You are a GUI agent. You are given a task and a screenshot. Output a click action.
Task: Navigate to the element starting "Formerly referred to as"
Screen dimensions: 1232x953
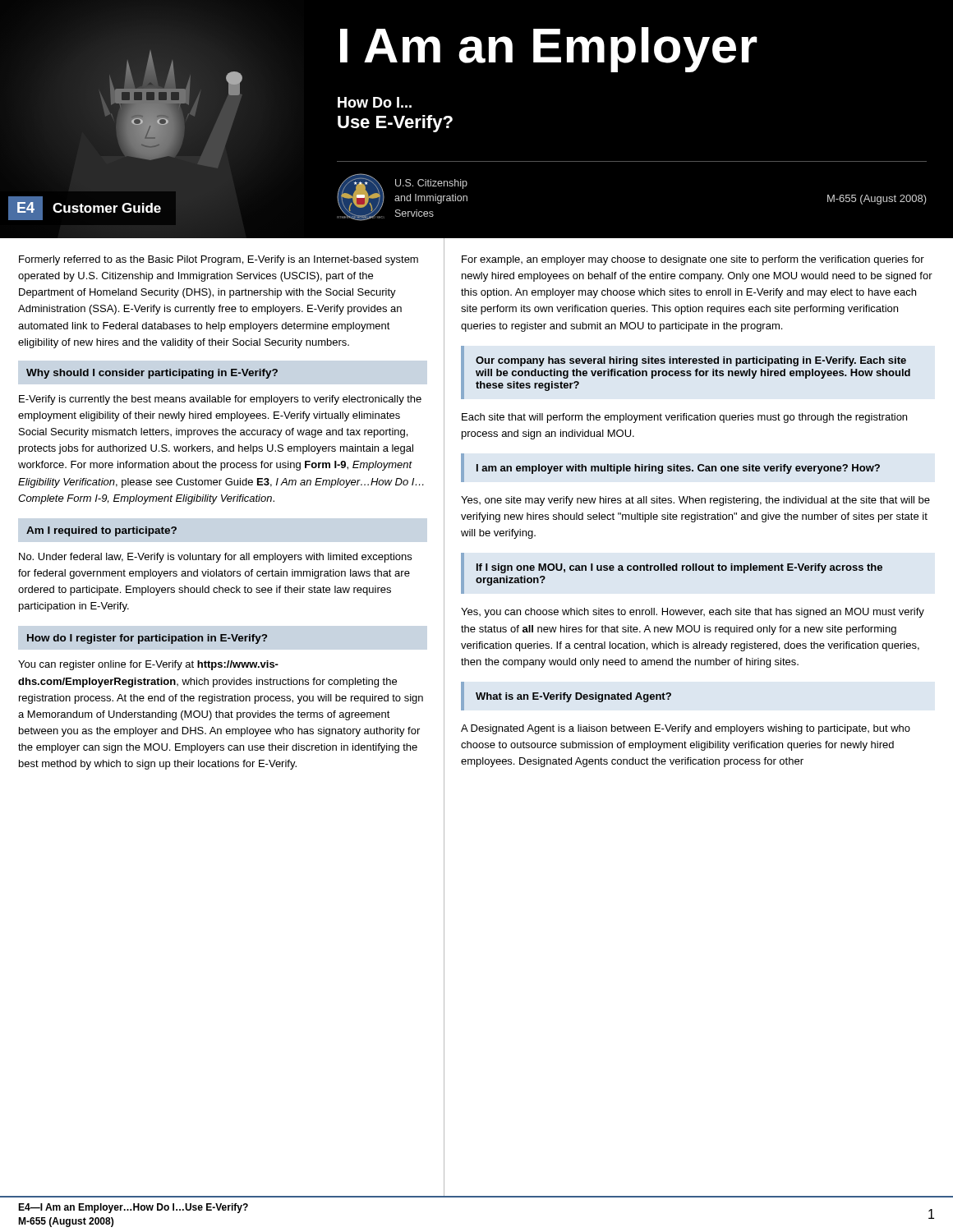point(218,300)
